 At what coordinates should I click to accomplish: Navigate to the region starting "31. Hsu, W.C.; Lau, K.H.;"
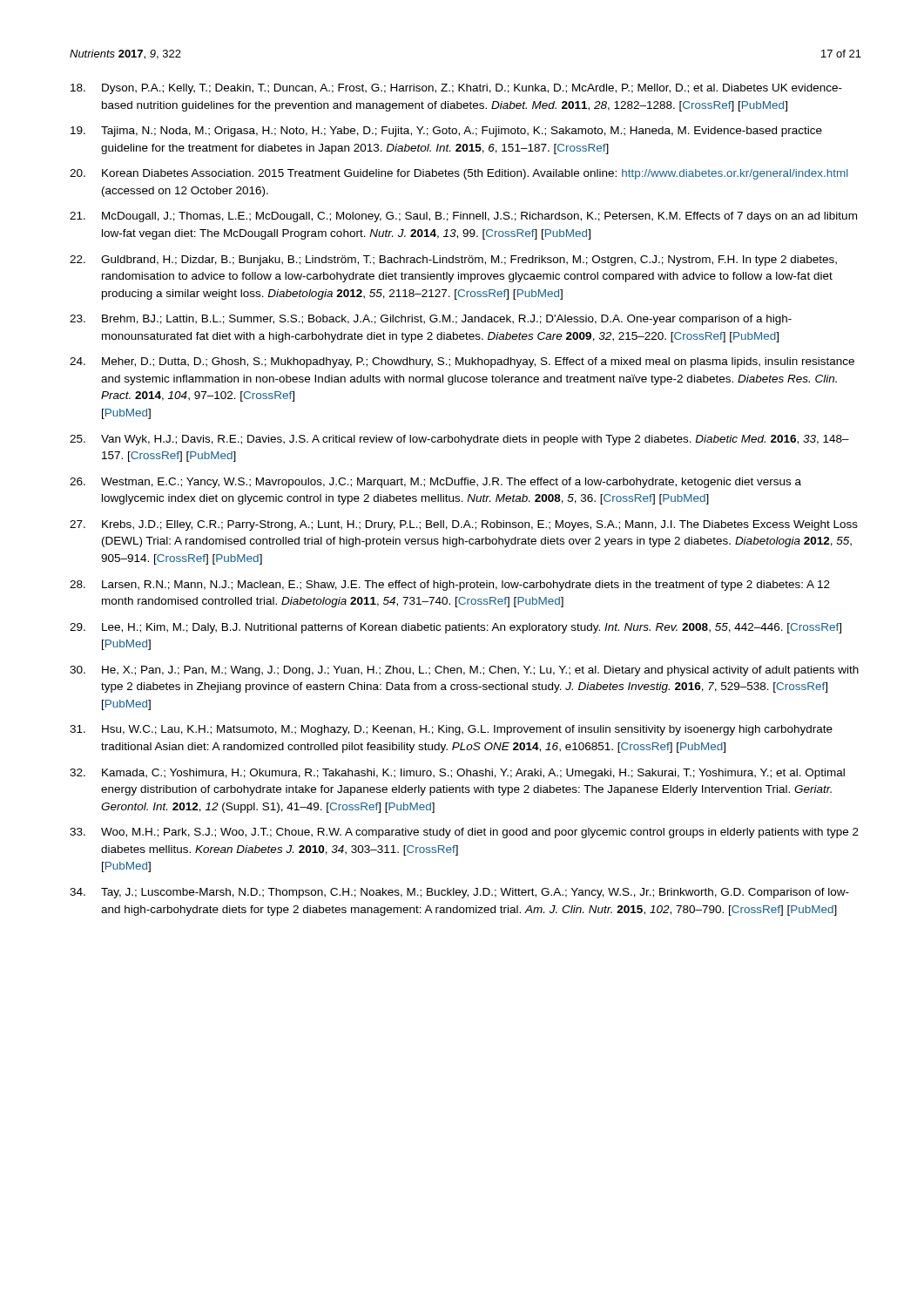click(465, 738)
